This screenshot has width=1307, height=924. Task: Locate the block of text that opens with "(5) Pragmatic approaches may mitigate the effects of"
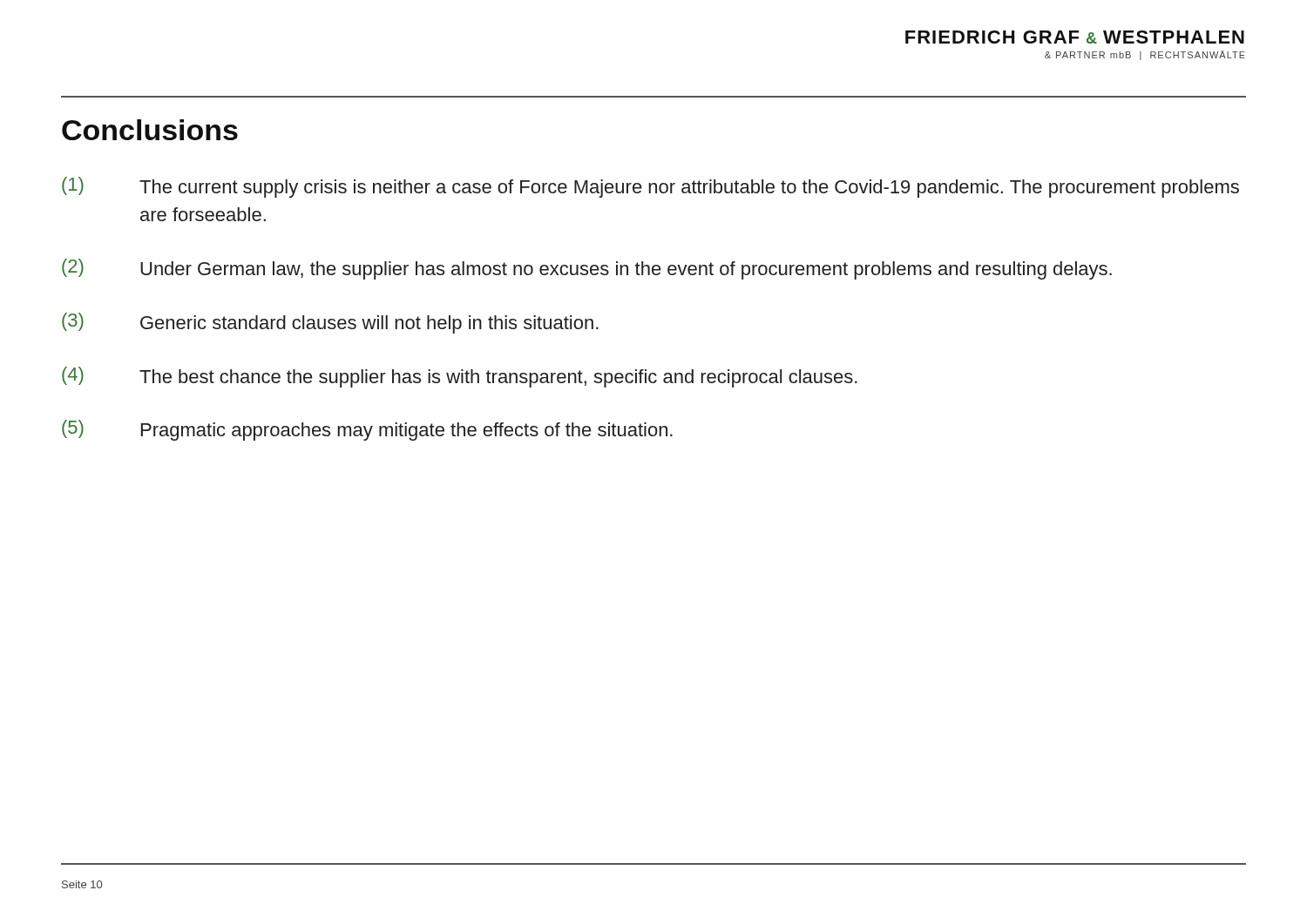368,431
